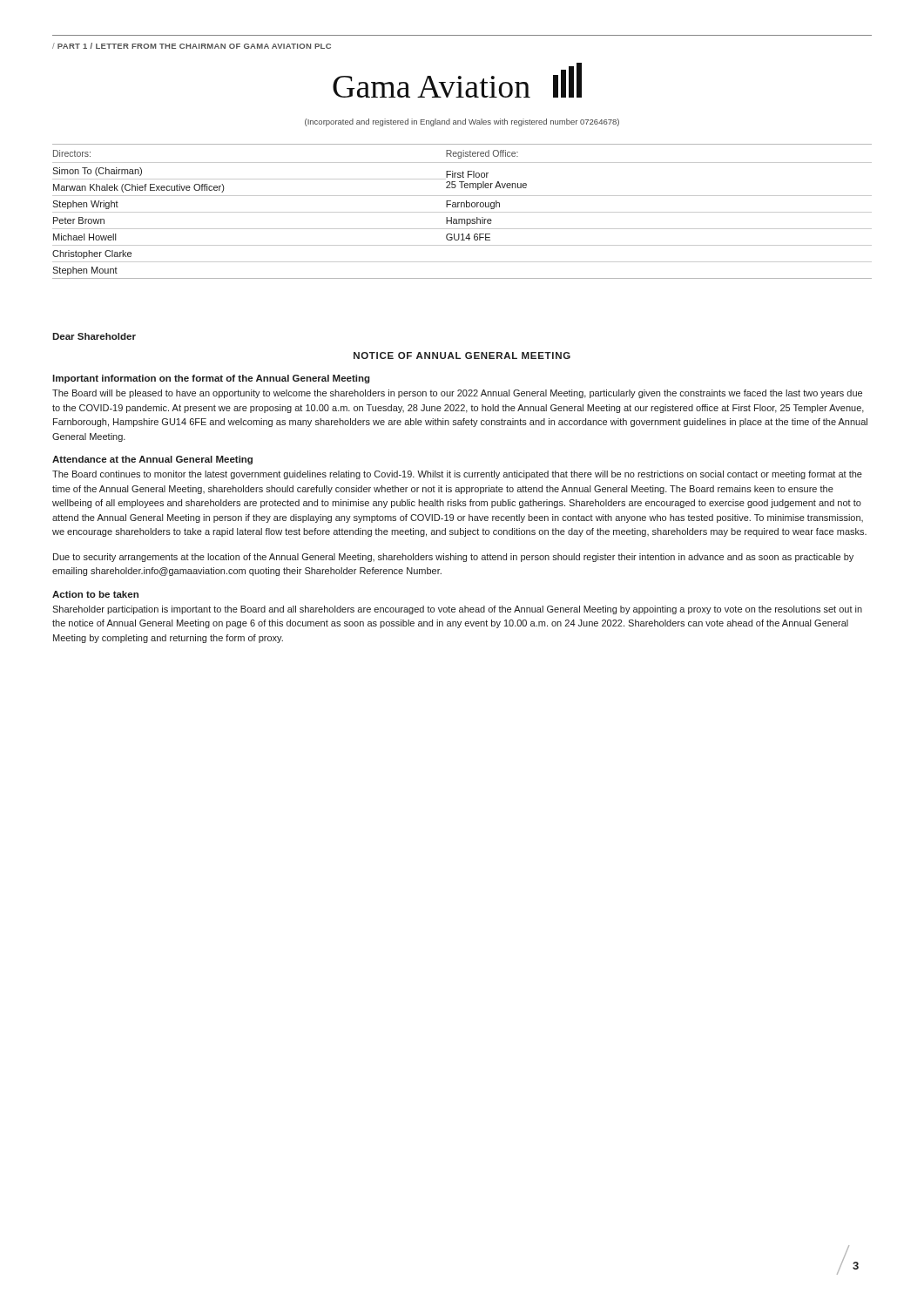Select the logo
The height and width of the screenshot is (1307, 924).
point(462,86)
